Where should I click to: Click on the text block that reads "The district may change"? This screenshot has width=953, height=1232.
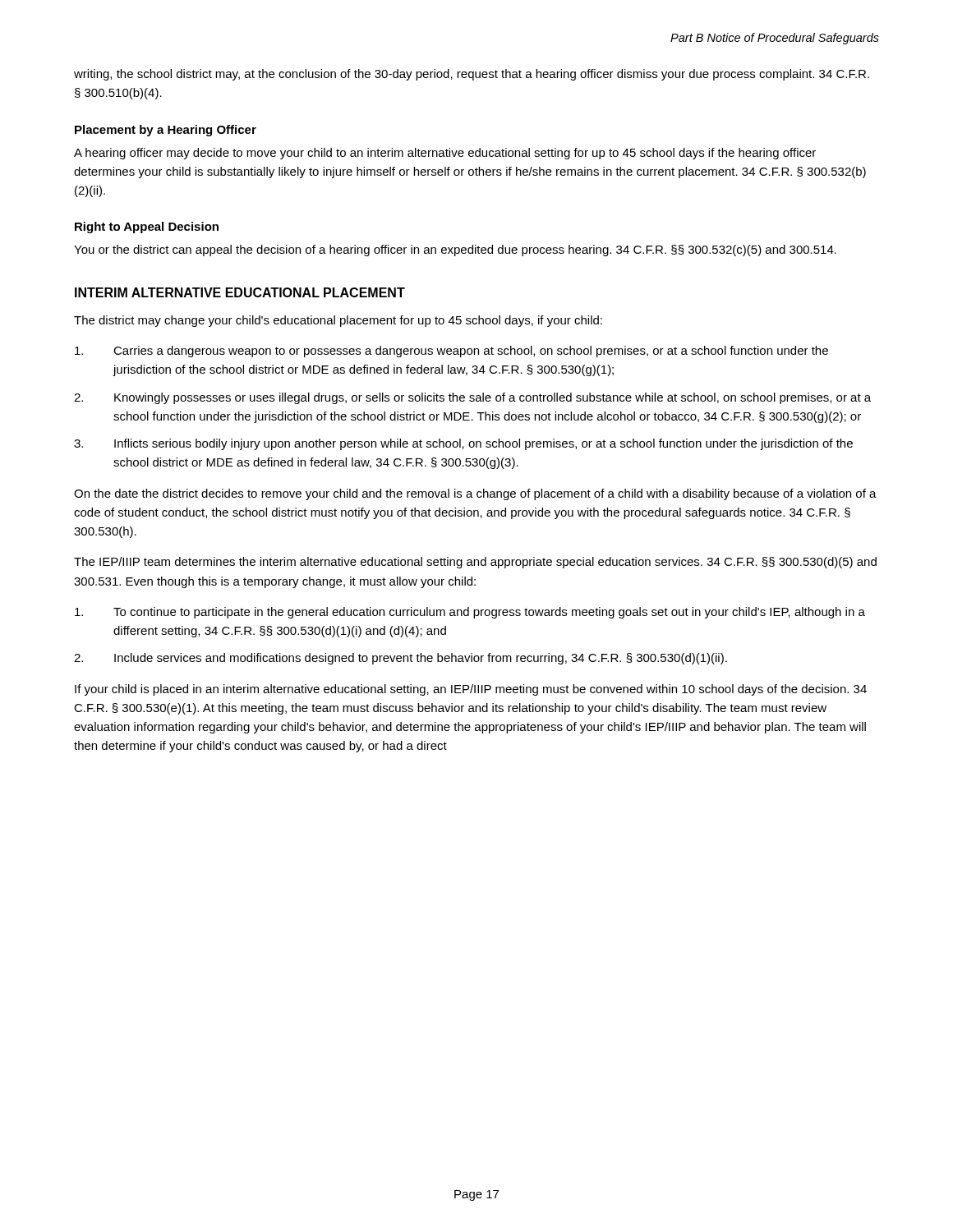tap(339, 320)
